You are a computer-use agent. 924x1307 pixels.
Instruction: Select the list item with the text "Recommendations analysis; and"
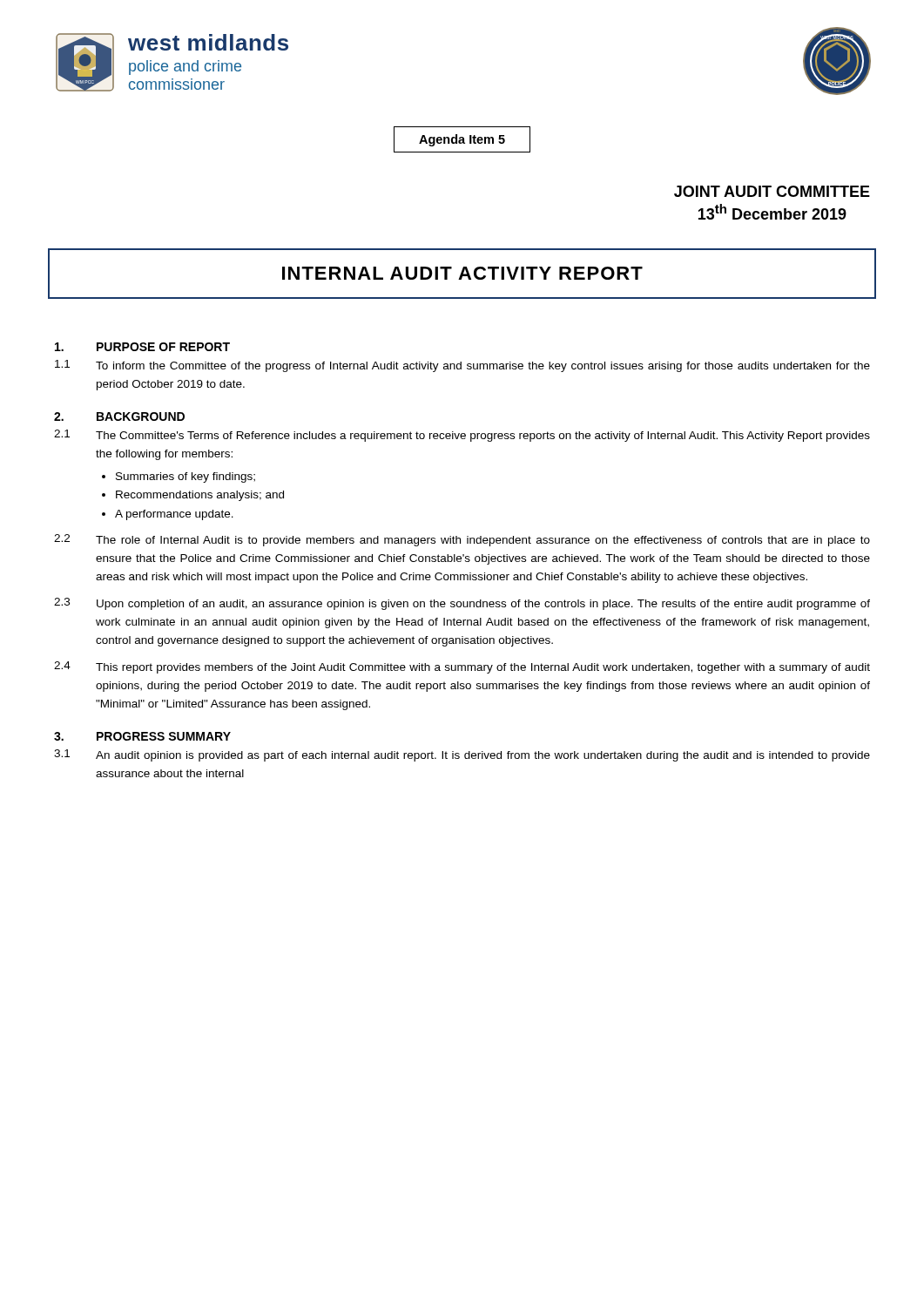pos(200,495)
